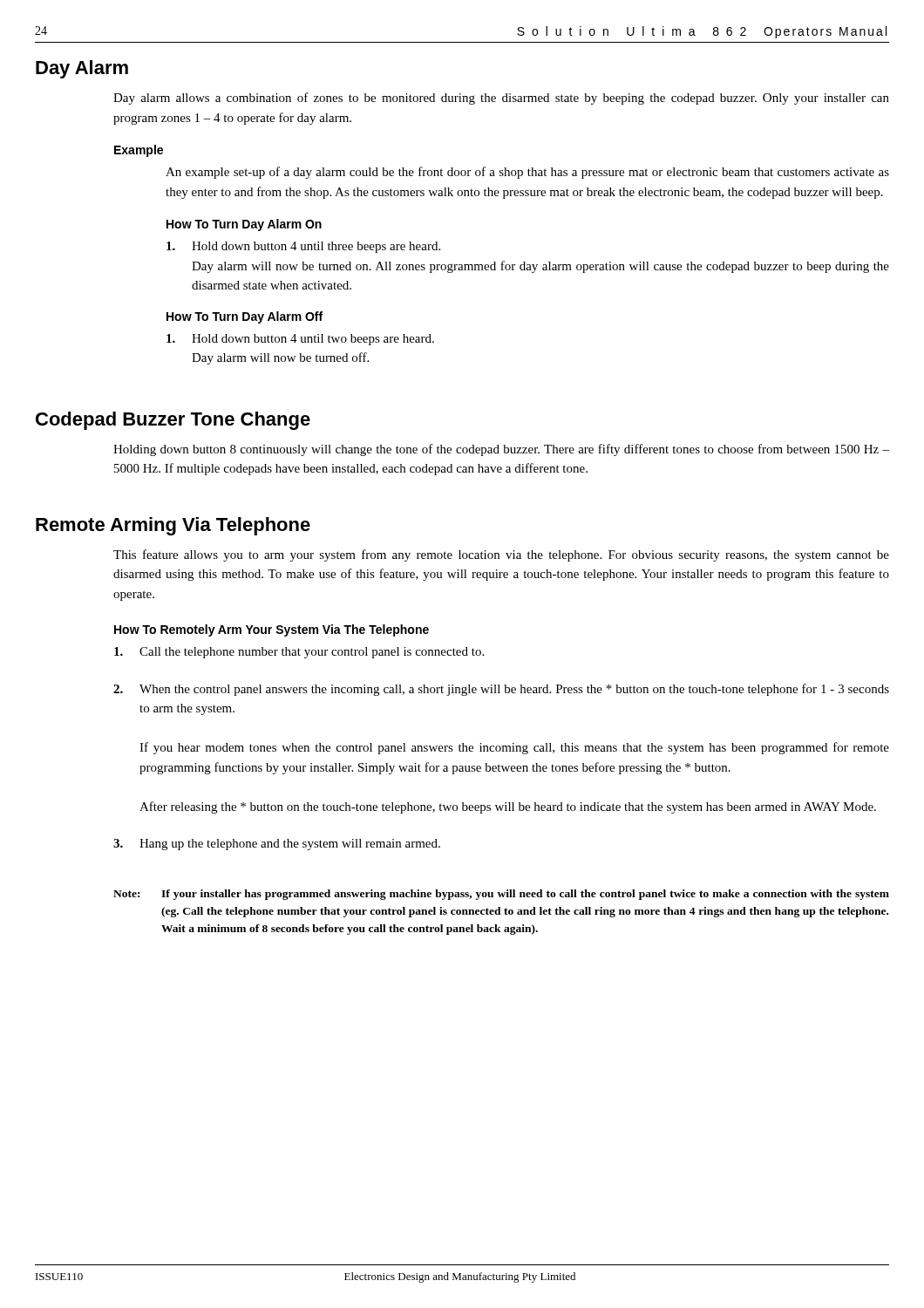Locate the section header with the text "Remote Arming Via Telephone"
The height and width of the screenshot is (1308, 924).
click(173, 524)
